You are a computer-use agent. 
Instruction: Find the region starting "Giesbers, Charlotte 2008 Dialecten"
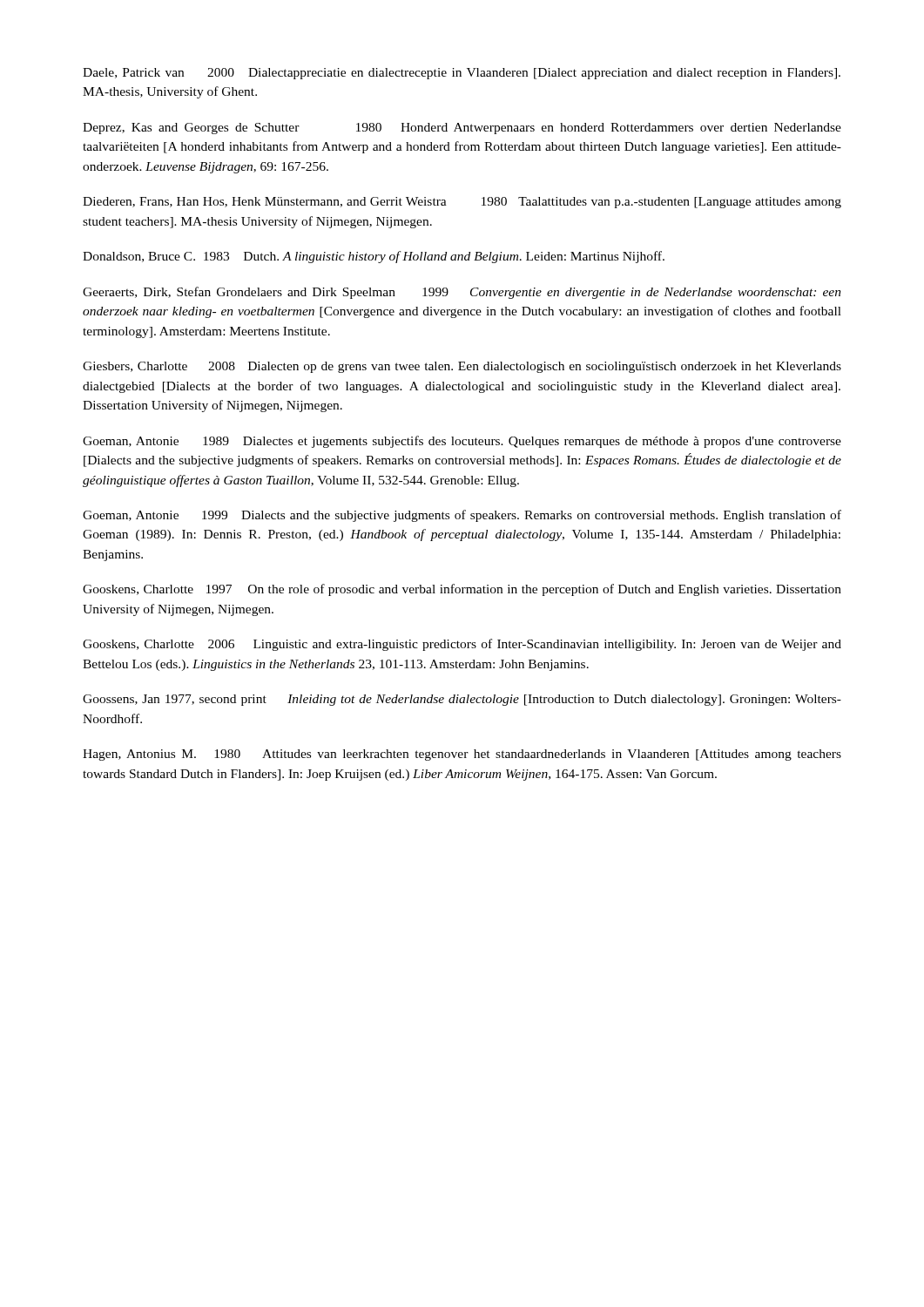coord(462,385)
